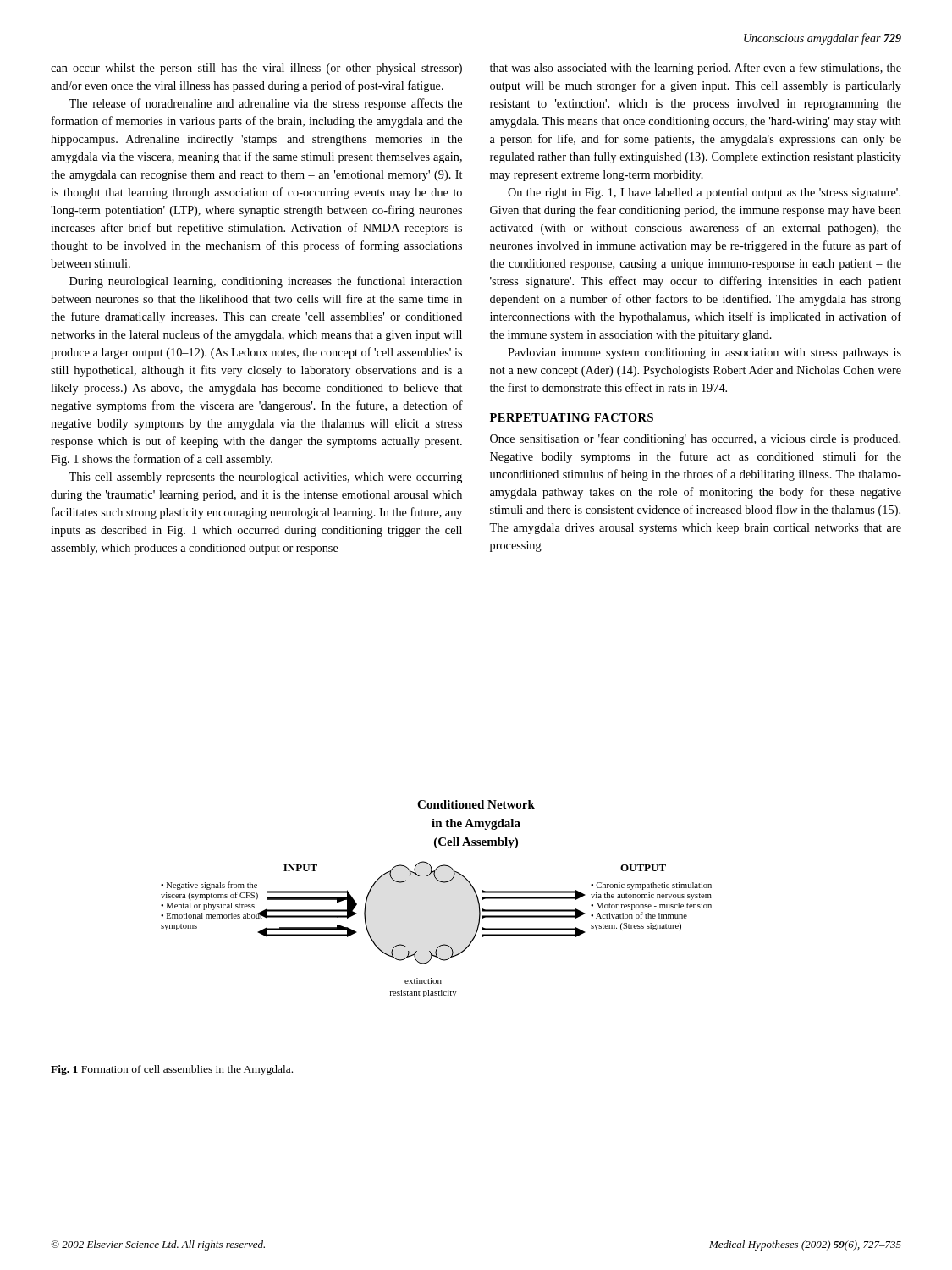The height and width of the screenshot is (1270, 952).
Task: Click the passage that begins "that was also associated with"
Action: (695, 228)
